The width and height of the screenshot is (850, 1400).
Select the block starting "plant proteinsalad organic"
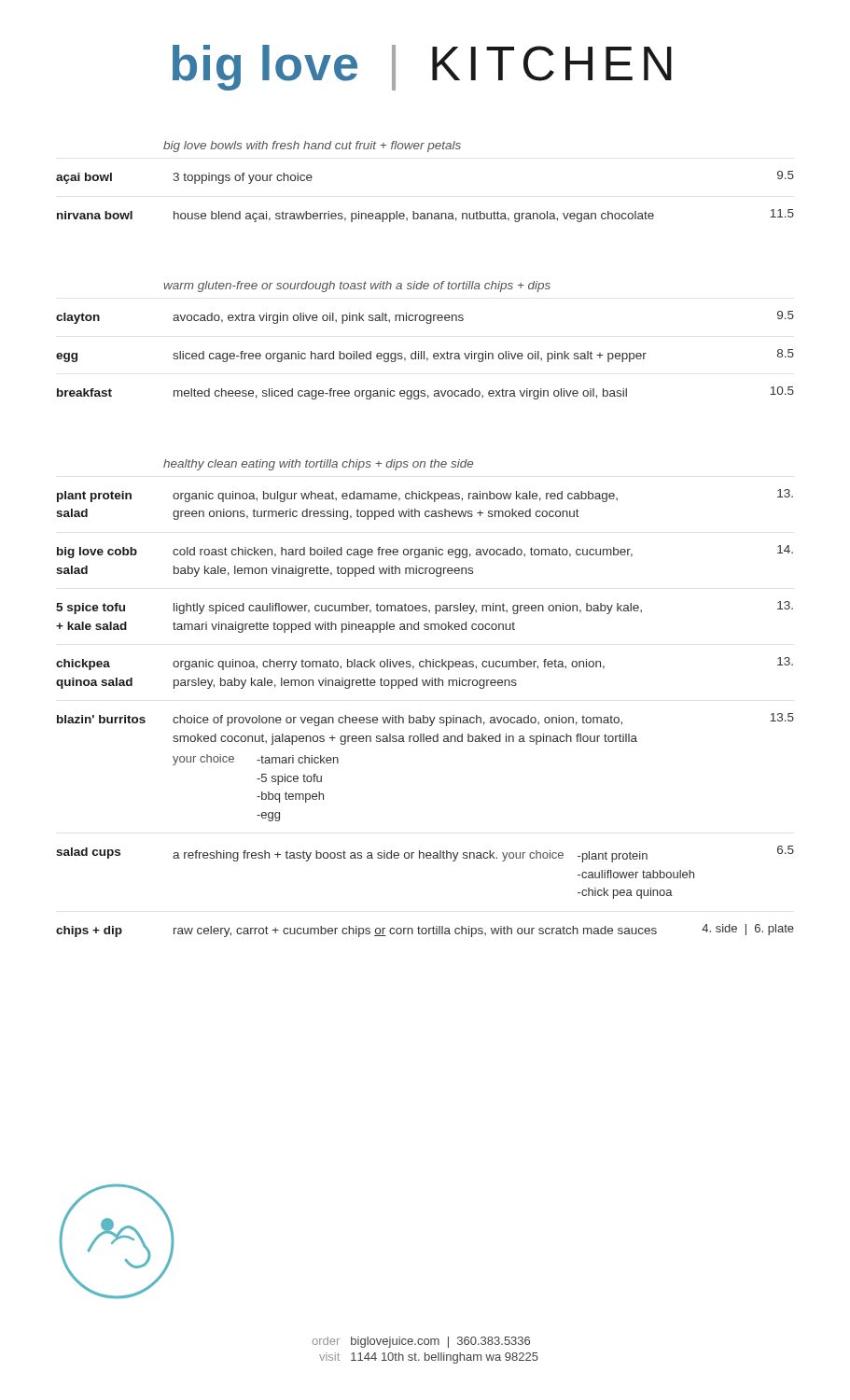(x=425, y=504)
